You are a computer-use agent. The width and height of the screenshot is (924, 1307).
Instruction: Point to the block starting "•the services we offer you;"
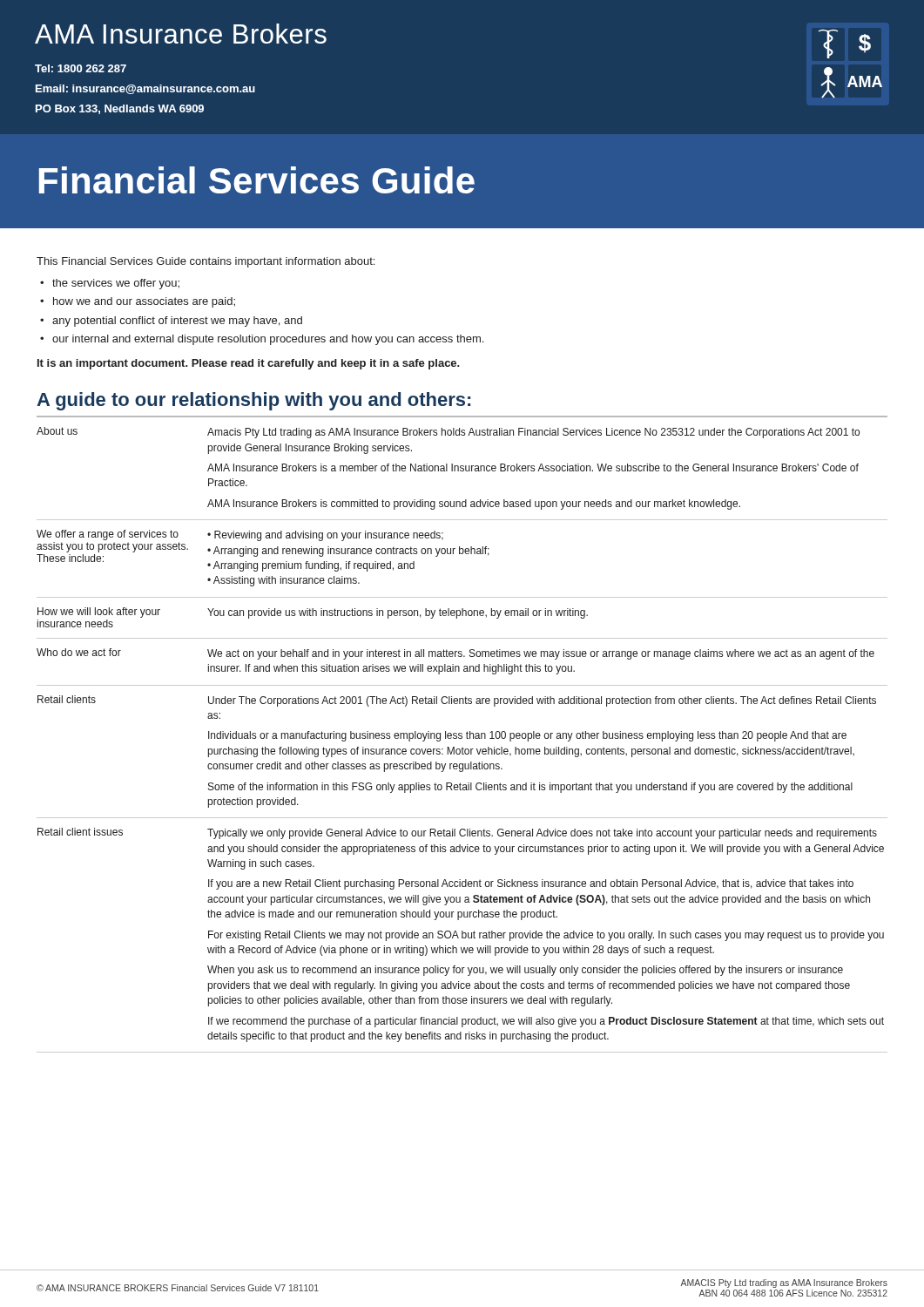110,283
